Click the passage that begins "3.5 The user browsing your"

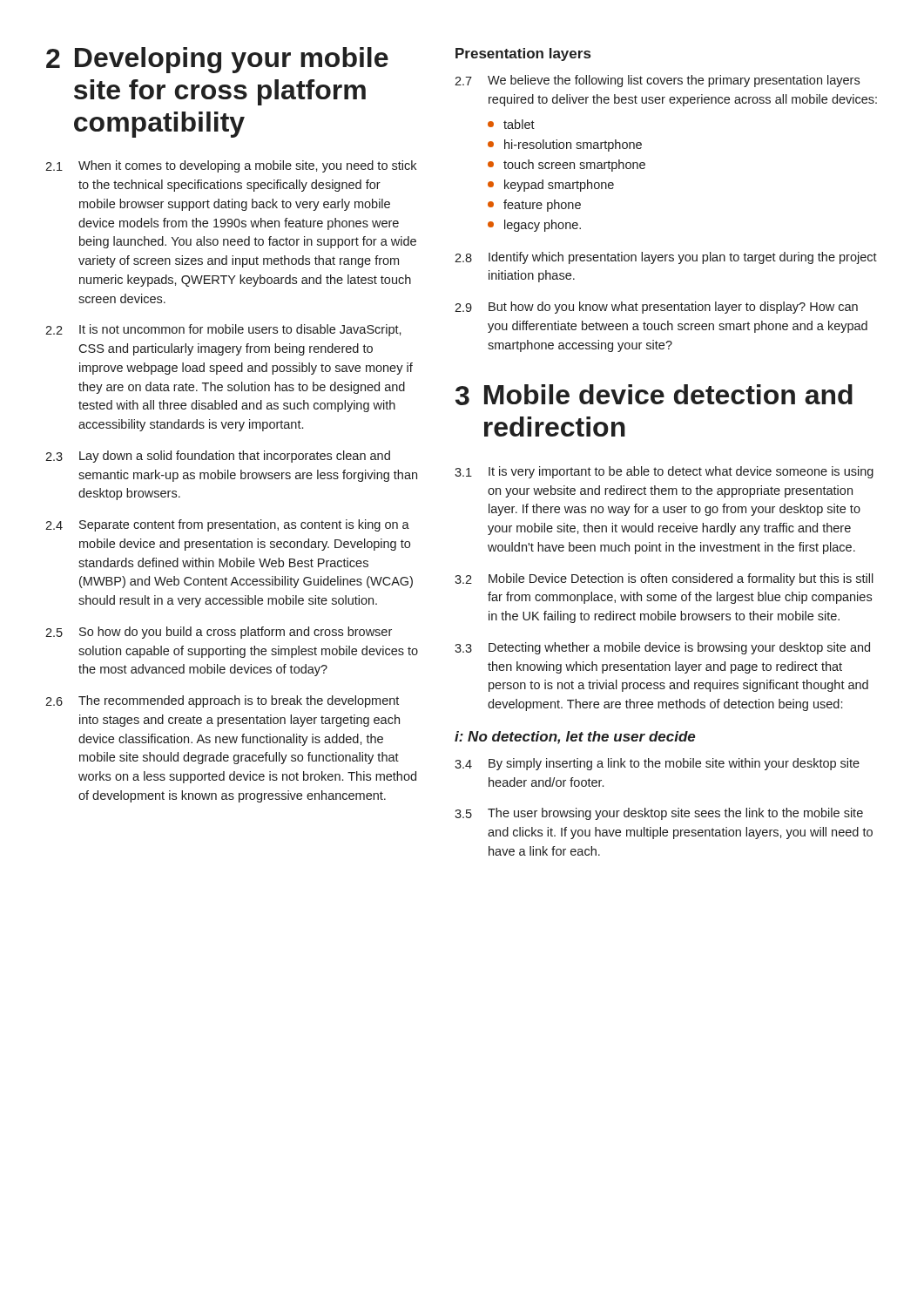pyautogui.click(x=667, y=833)
